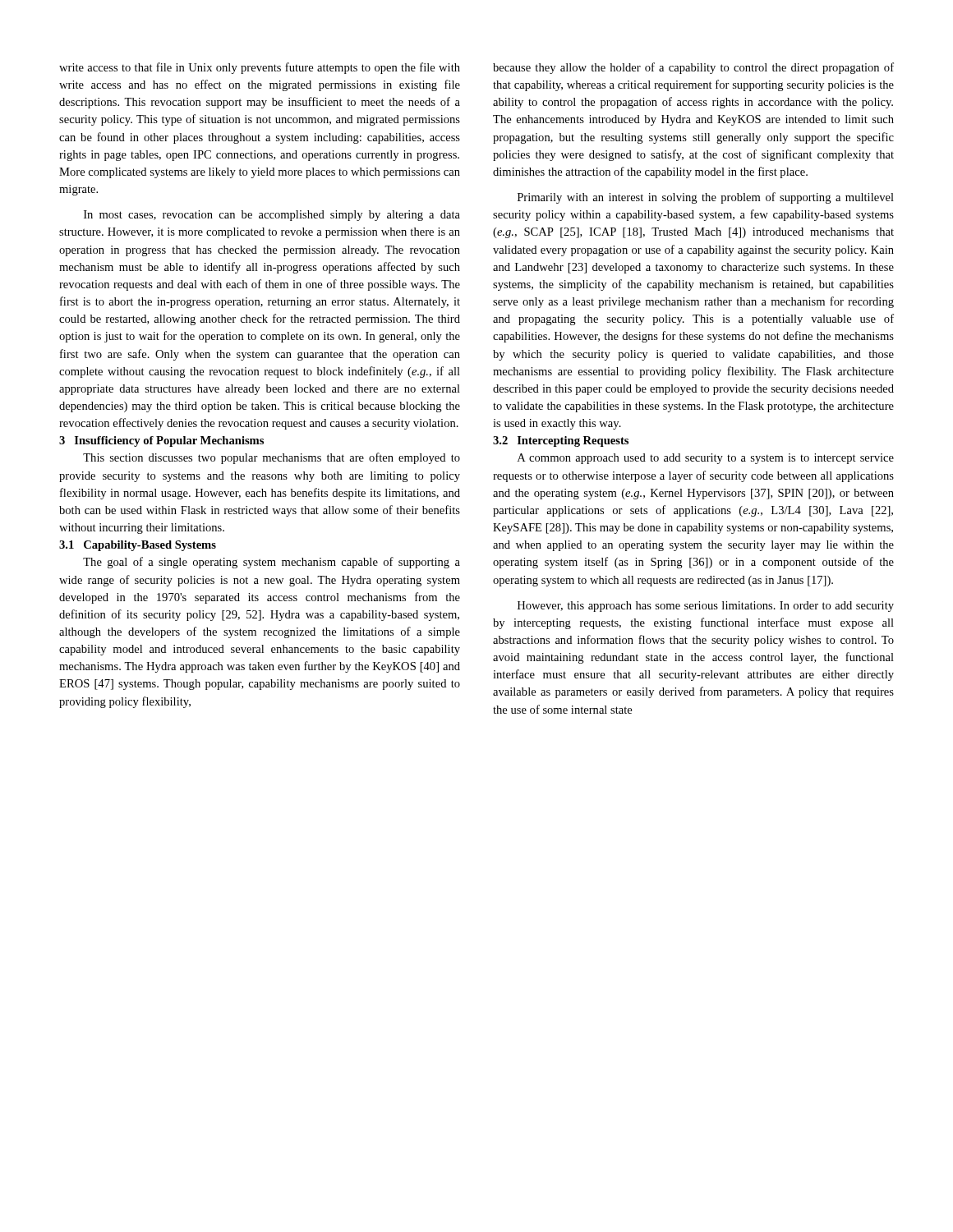Screen dimensions: 1232x953
Task: Point to the element starting "write access to that file in"
Action: [x=260, y=129]
